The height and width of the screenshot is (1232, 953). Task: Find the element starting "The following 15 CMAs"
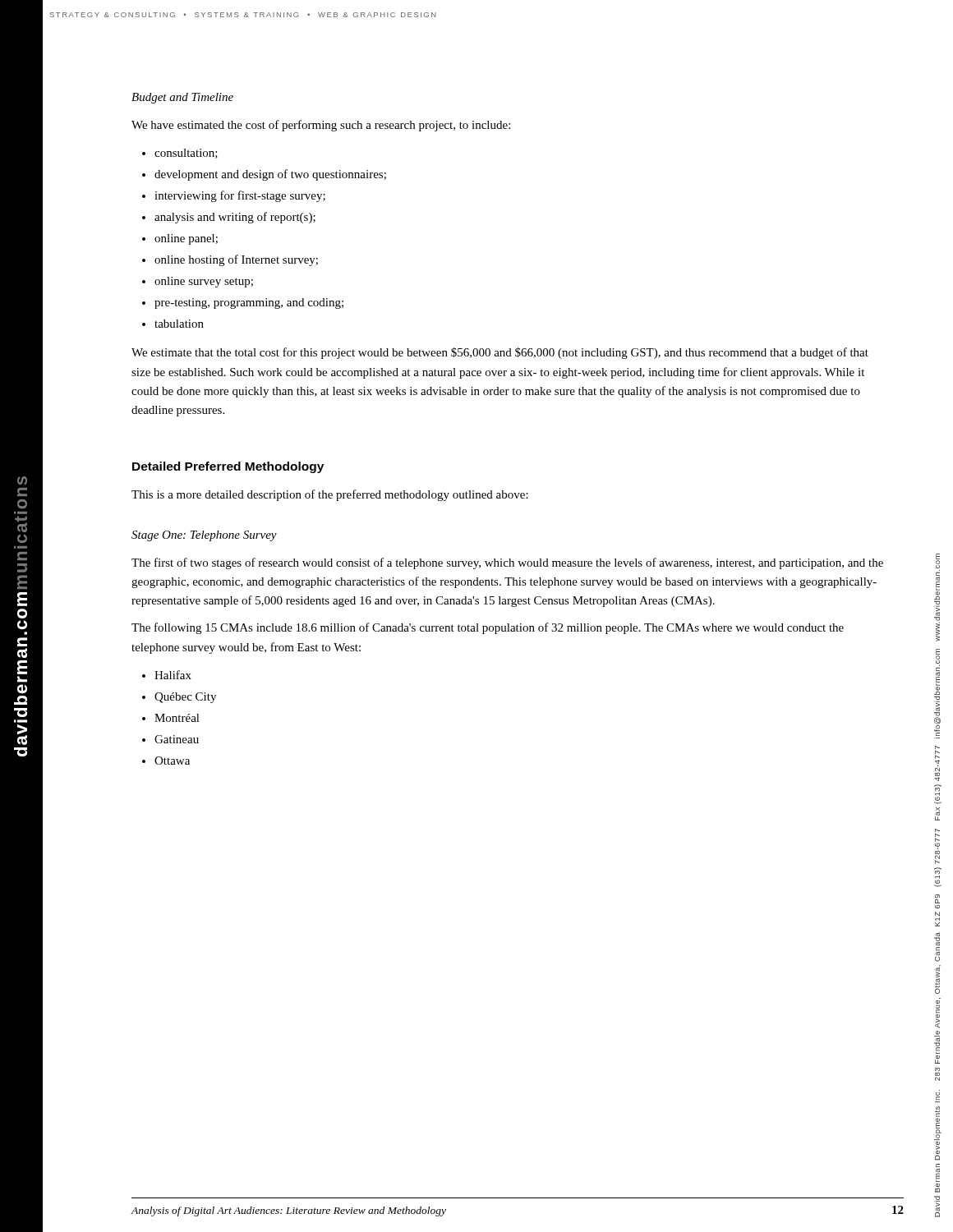click(x=488, y=637)
